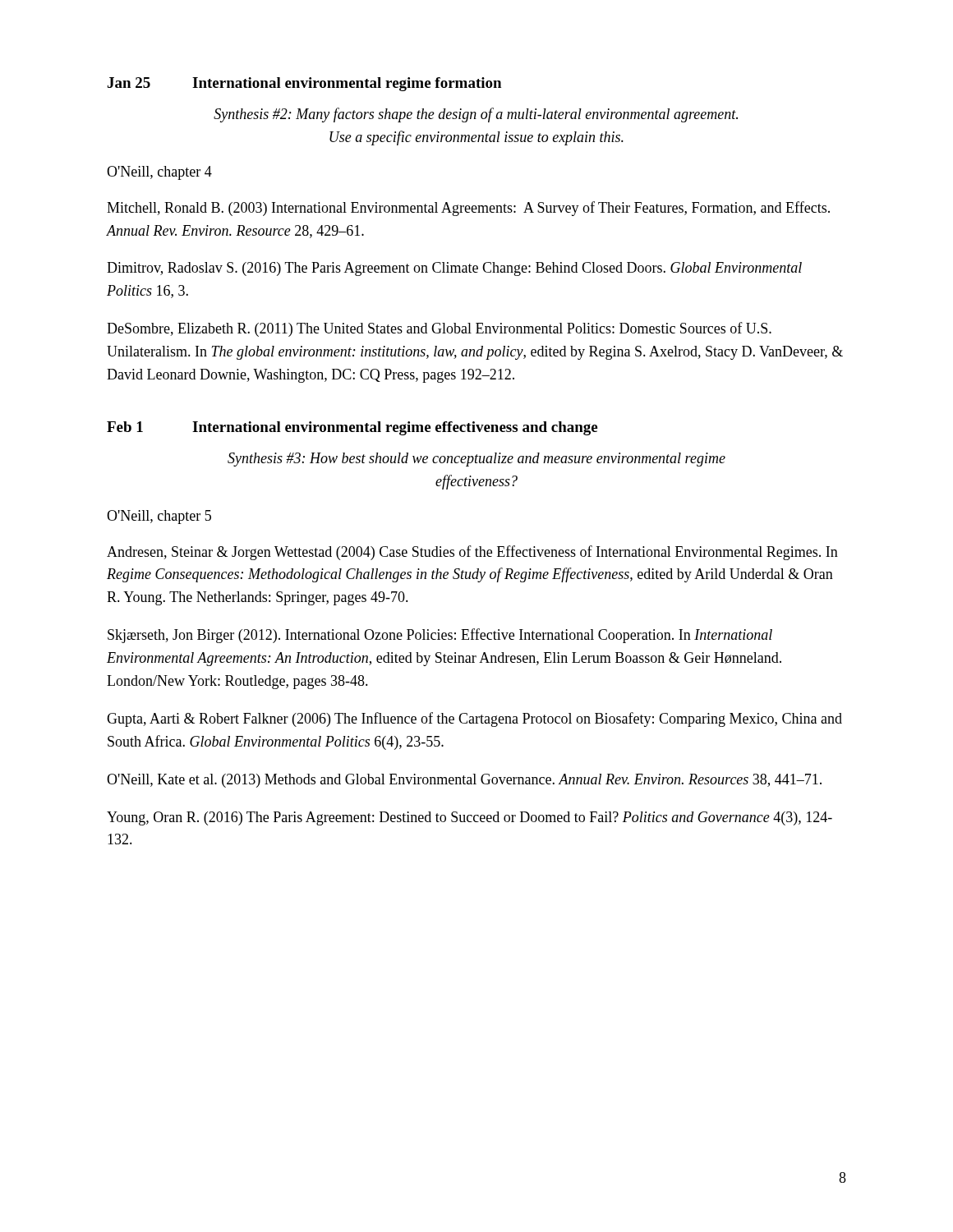Locate the block of text that opens with "Mitchell, Ronald B."
953x1232 pixels.
click(469, 219)
